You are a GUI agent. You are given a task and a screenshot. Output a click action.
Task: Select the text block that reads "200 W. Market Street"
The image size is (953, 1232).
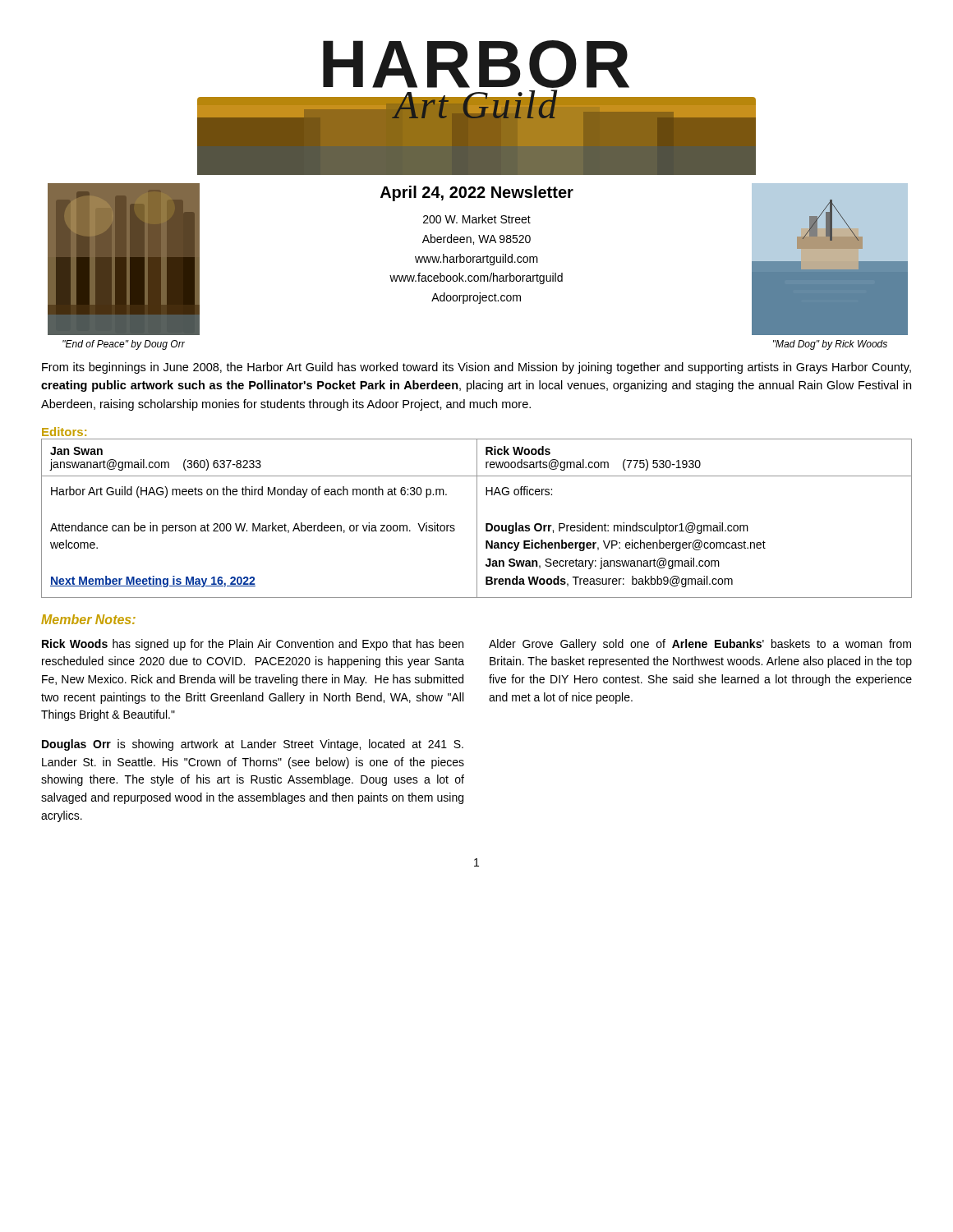(476, 258)
